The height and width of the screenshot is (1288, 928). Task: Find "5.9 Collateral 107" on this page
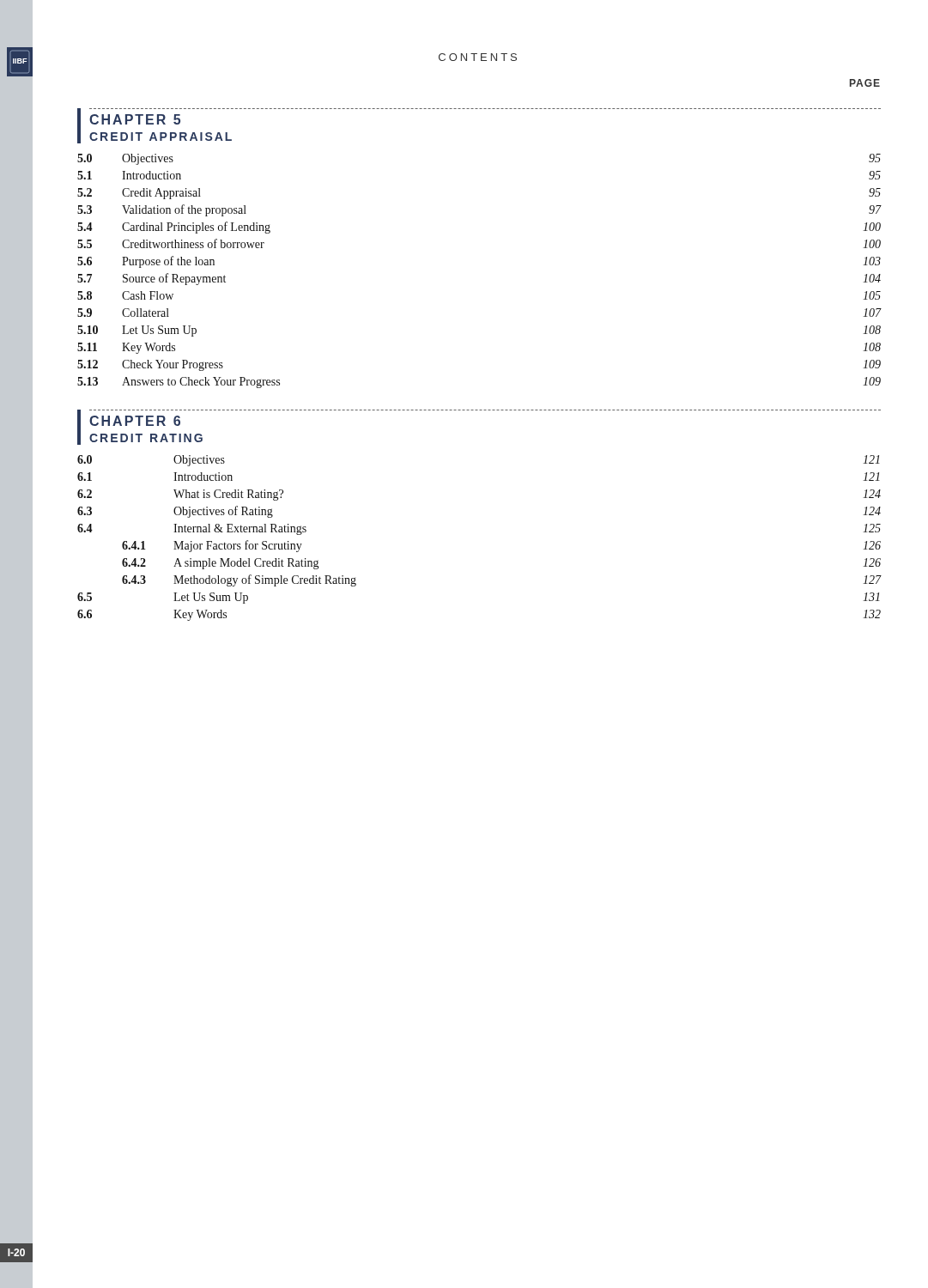144,312
